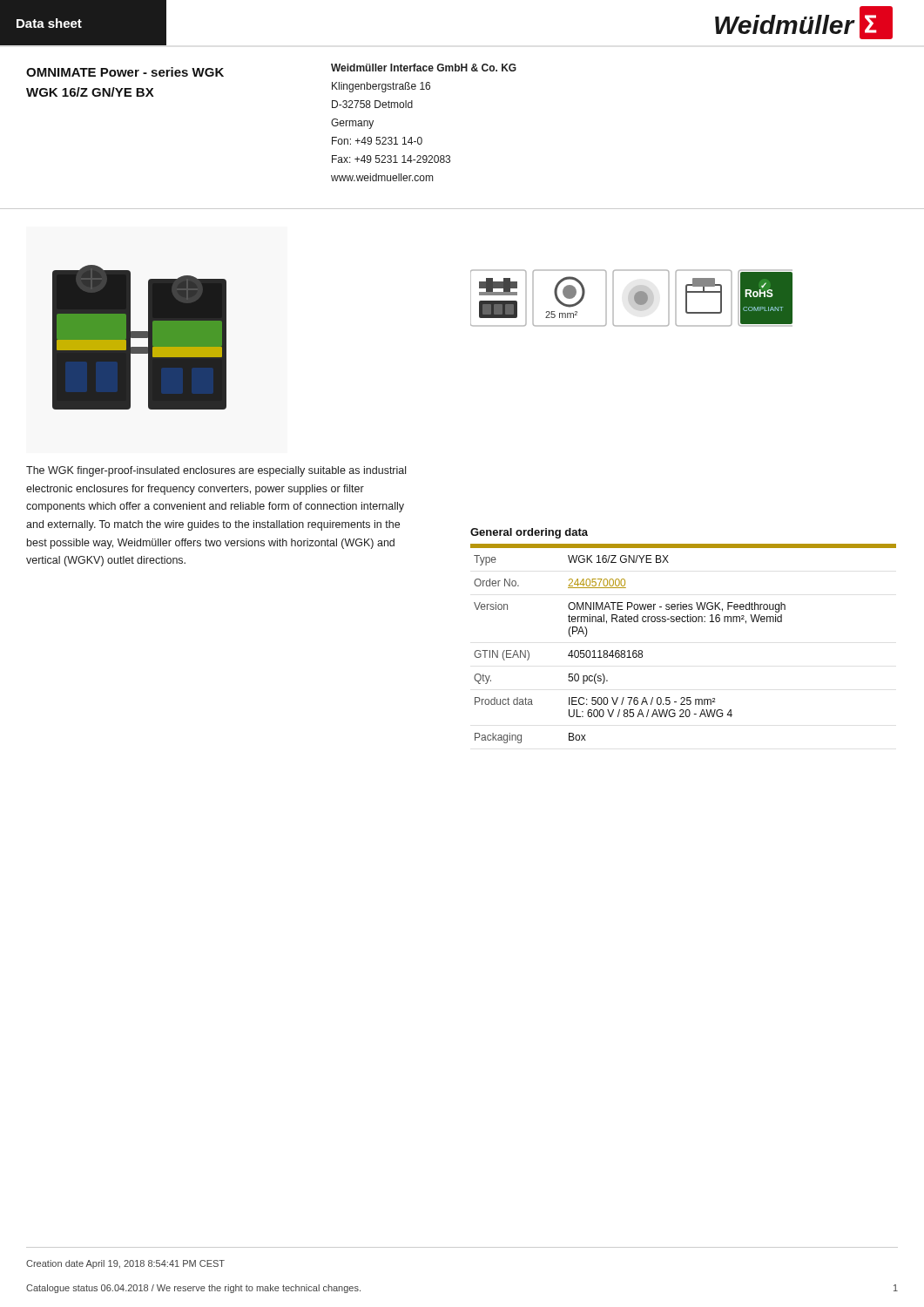
Task: Locate the block of text that opens with "Weidmüller Interface GmbH &"
Action: [x=424, y=68]
